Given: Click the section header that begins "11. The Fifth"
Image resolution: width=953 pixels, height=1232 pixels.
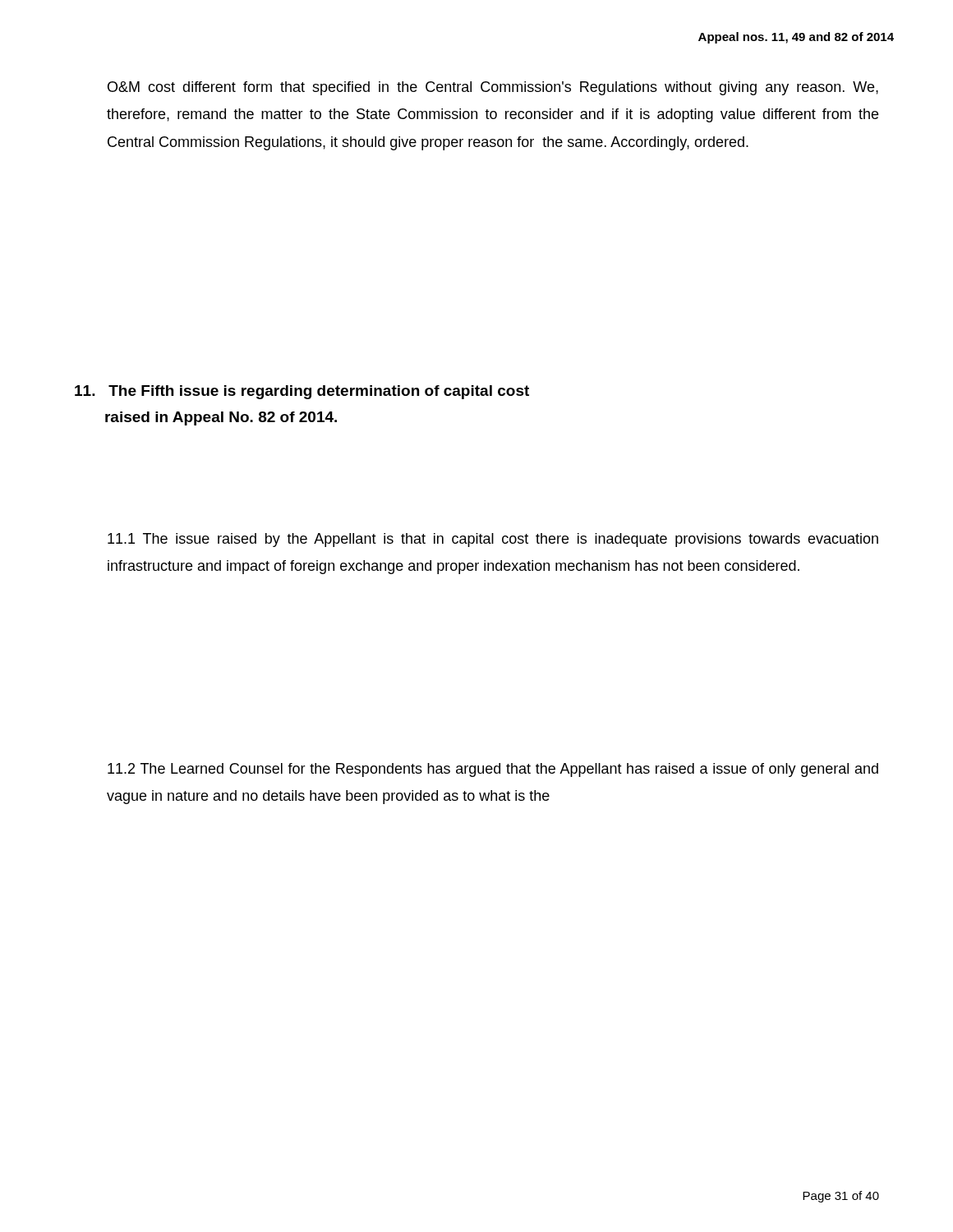Looking at the screenshot, I should (302, 404).
